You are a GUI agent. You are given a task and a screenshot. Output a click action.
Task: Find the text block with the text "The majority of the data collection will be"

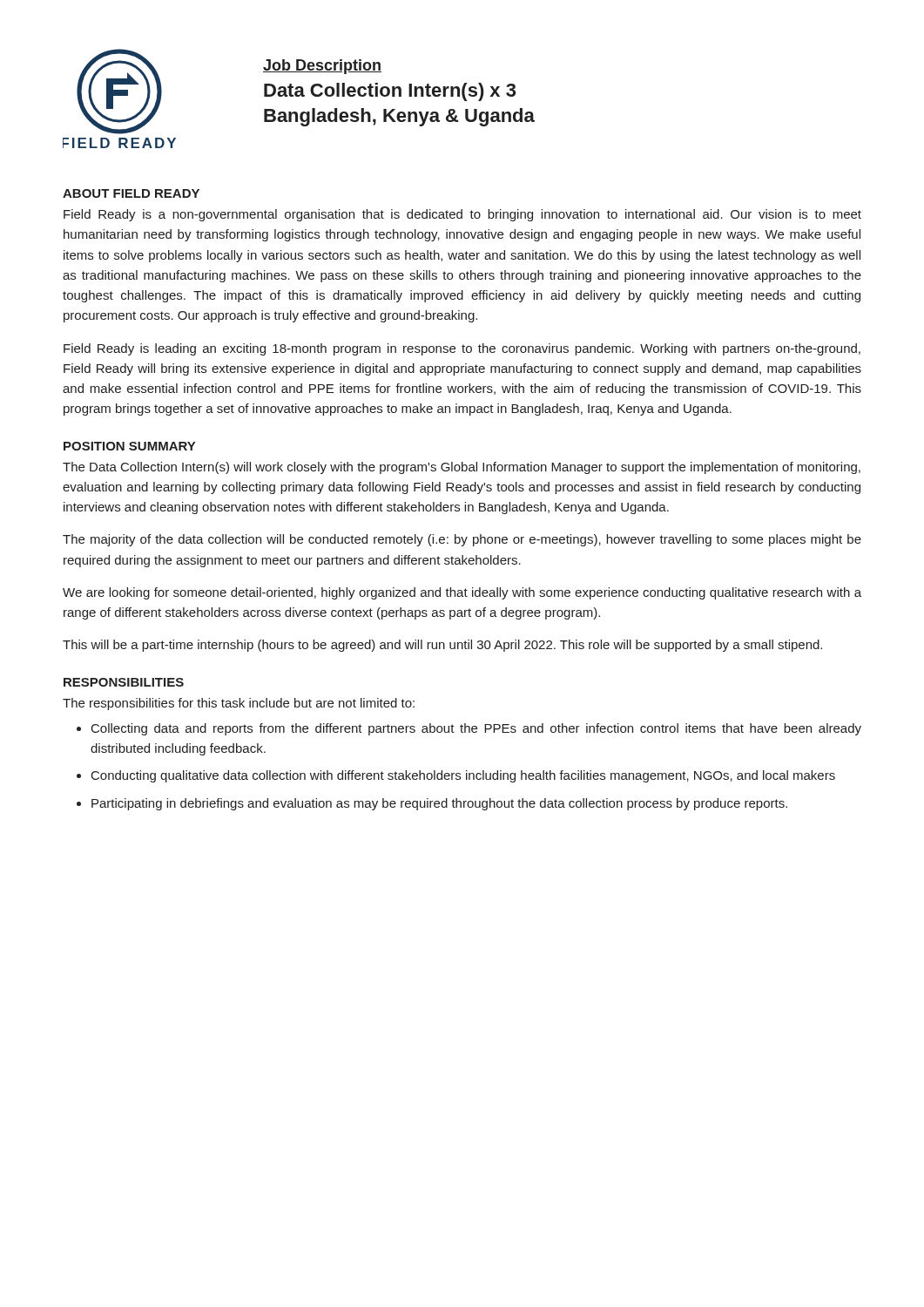462,549
